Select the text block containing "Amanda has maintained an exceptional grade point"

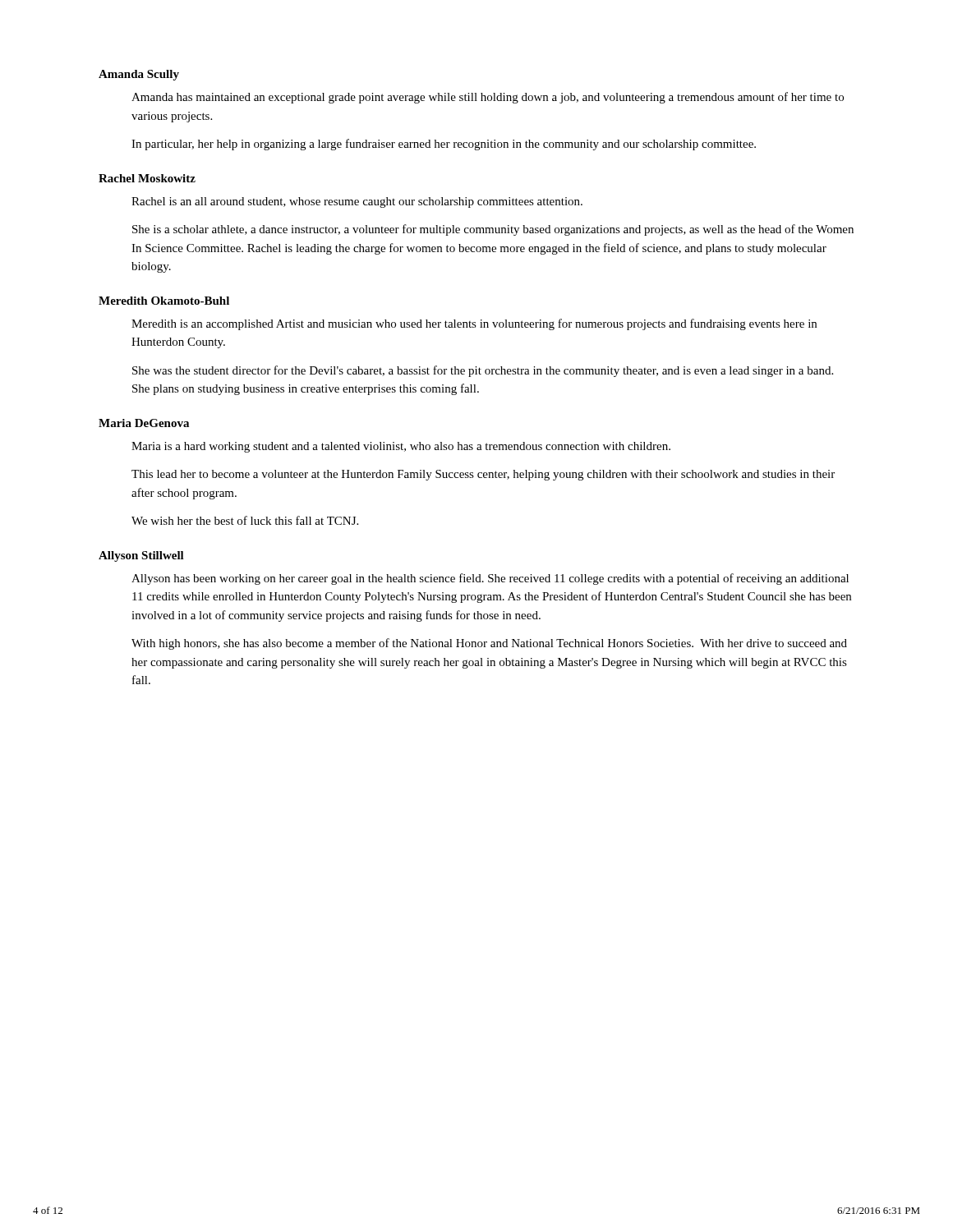488,106
